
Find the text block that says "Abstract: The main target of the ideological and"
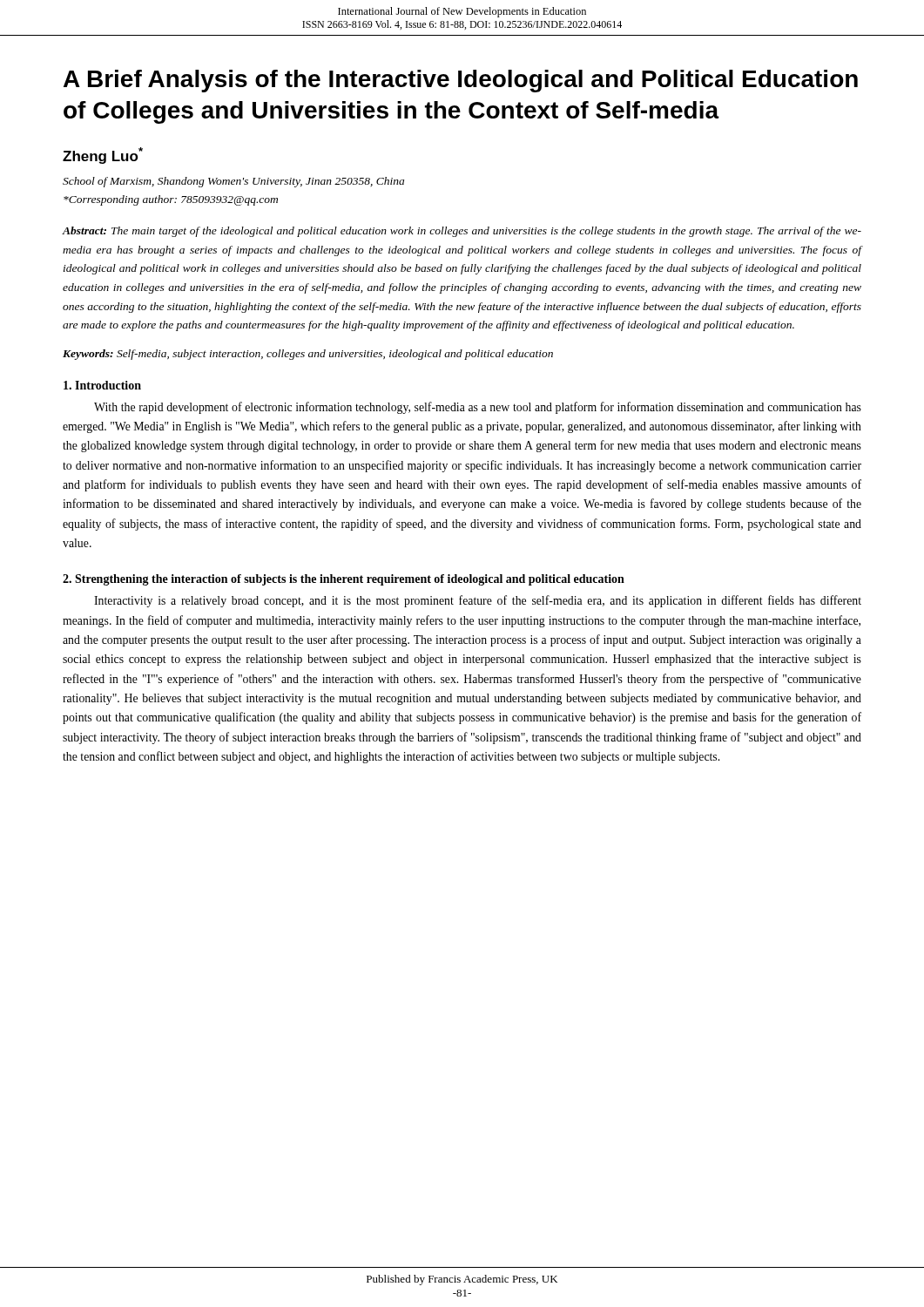coord(462,278)
